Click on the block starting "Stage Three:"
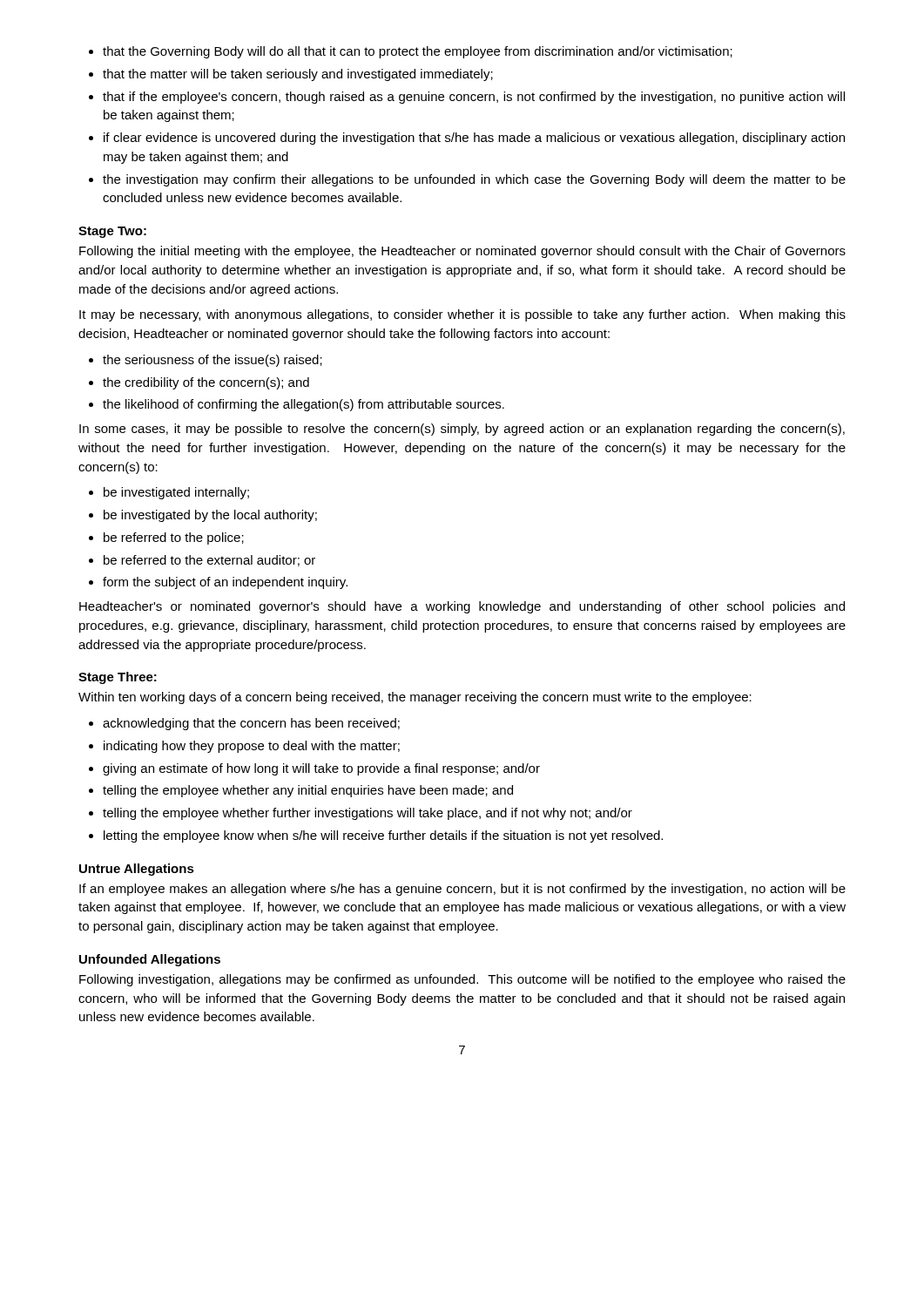The image size is (924, 1307). coord(118,677)
